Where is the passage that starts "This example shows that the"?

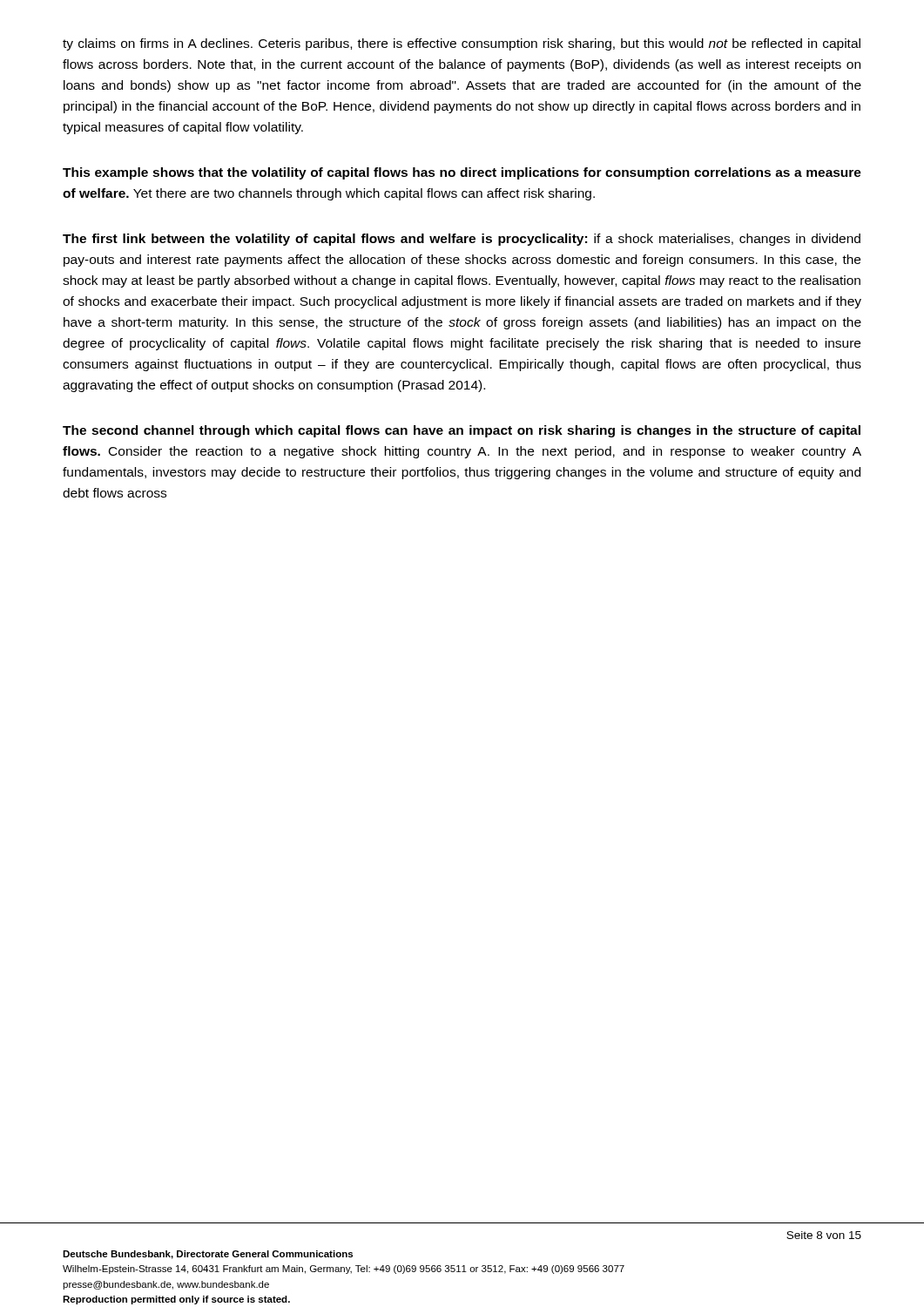[462, 183]
